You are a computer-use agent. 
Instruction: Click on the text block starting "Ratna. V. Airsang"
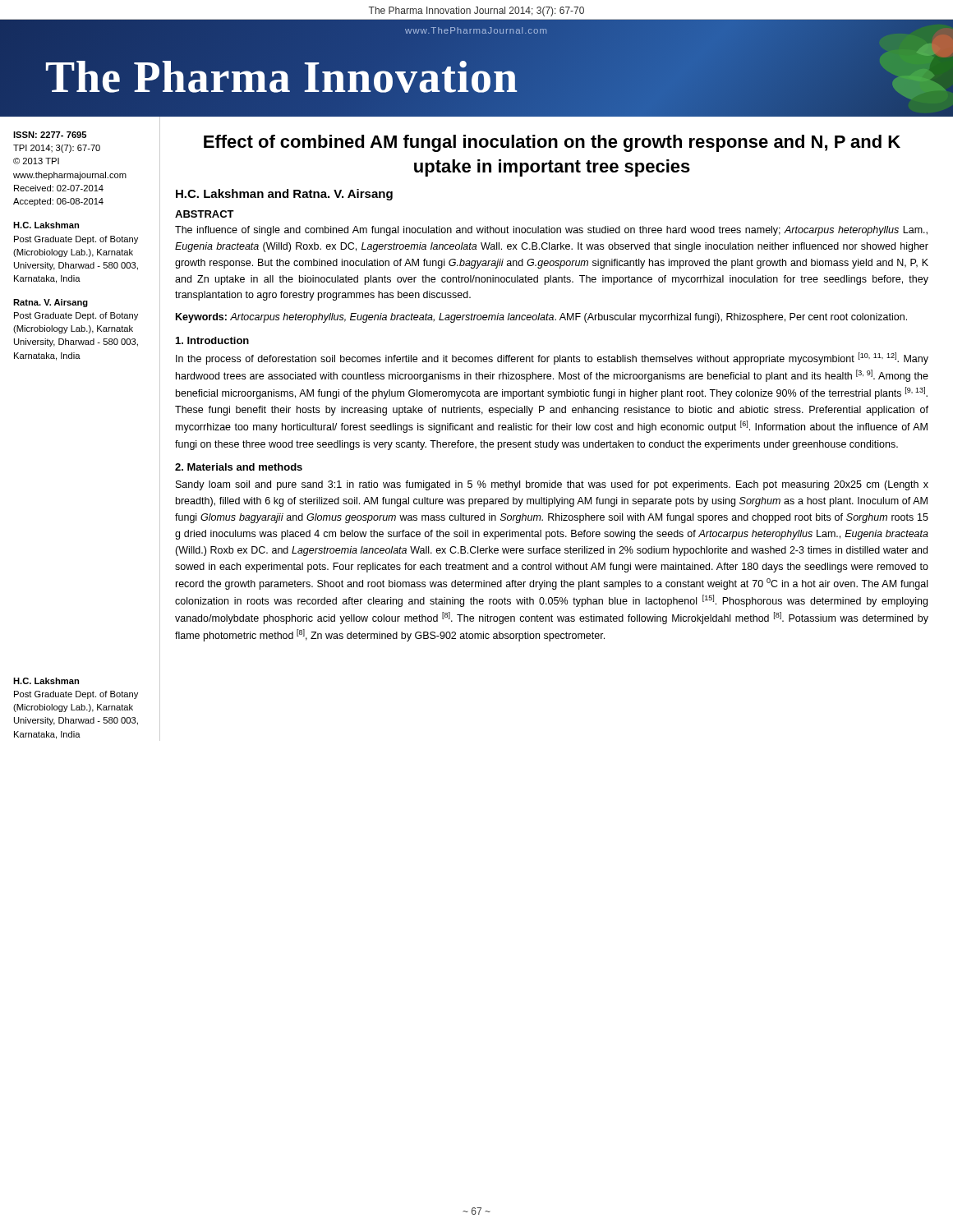[76, 329]
